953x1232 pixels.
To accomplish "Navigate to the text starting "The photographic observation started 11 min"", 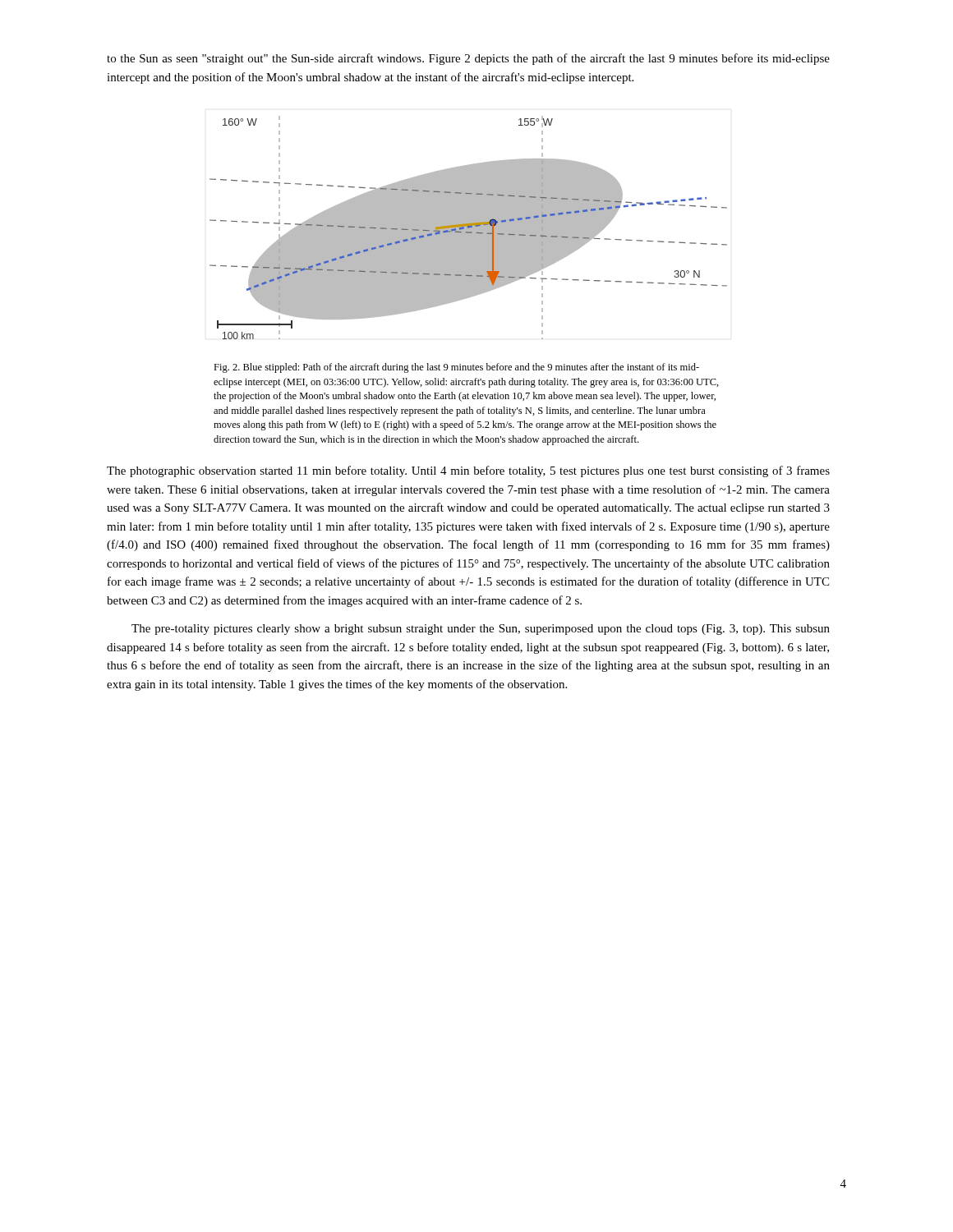I will pos(468,535).
